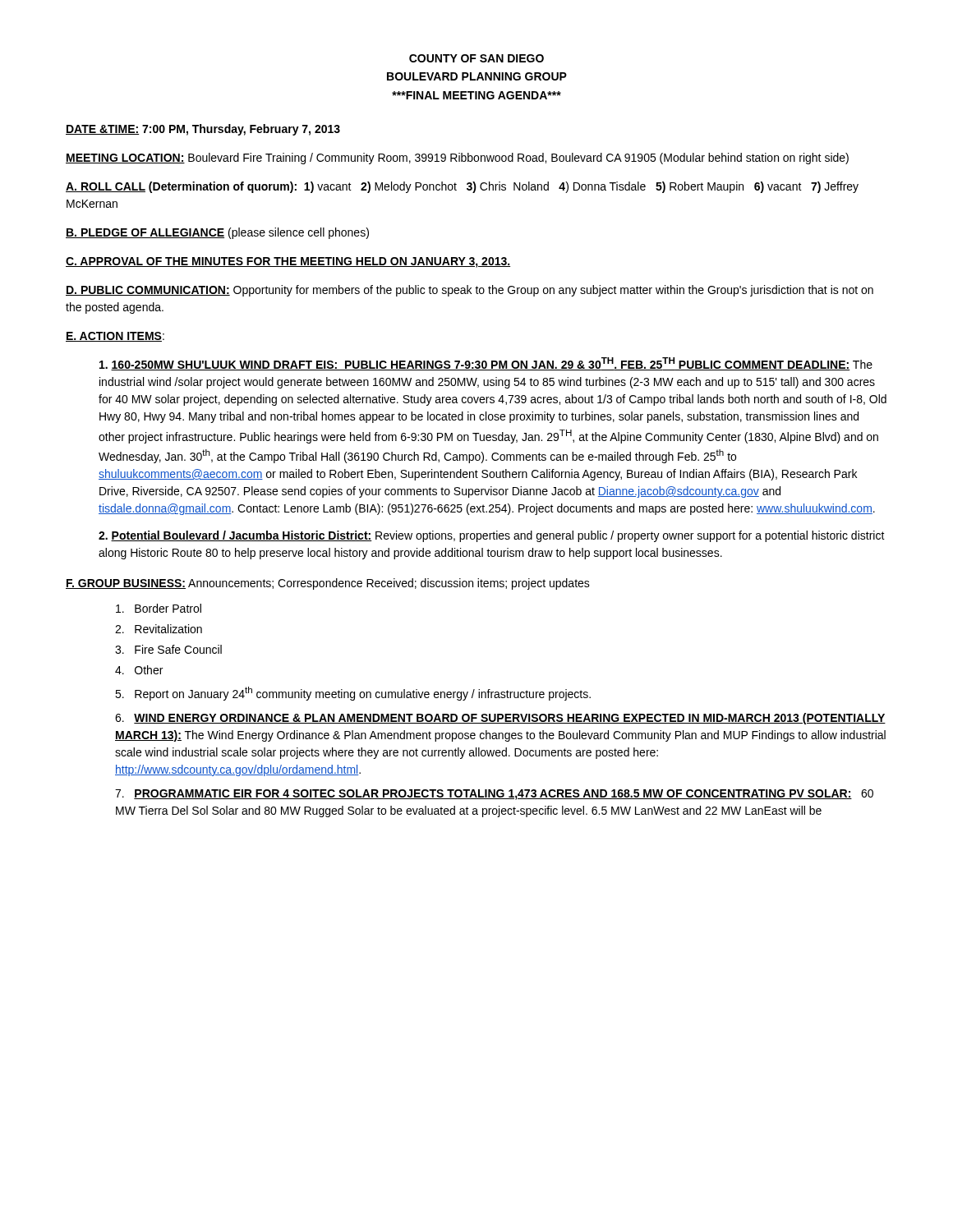
Task: Click on the section header with the text "E. ACTION ITEMS:"
Action: (x=115, y=336)
